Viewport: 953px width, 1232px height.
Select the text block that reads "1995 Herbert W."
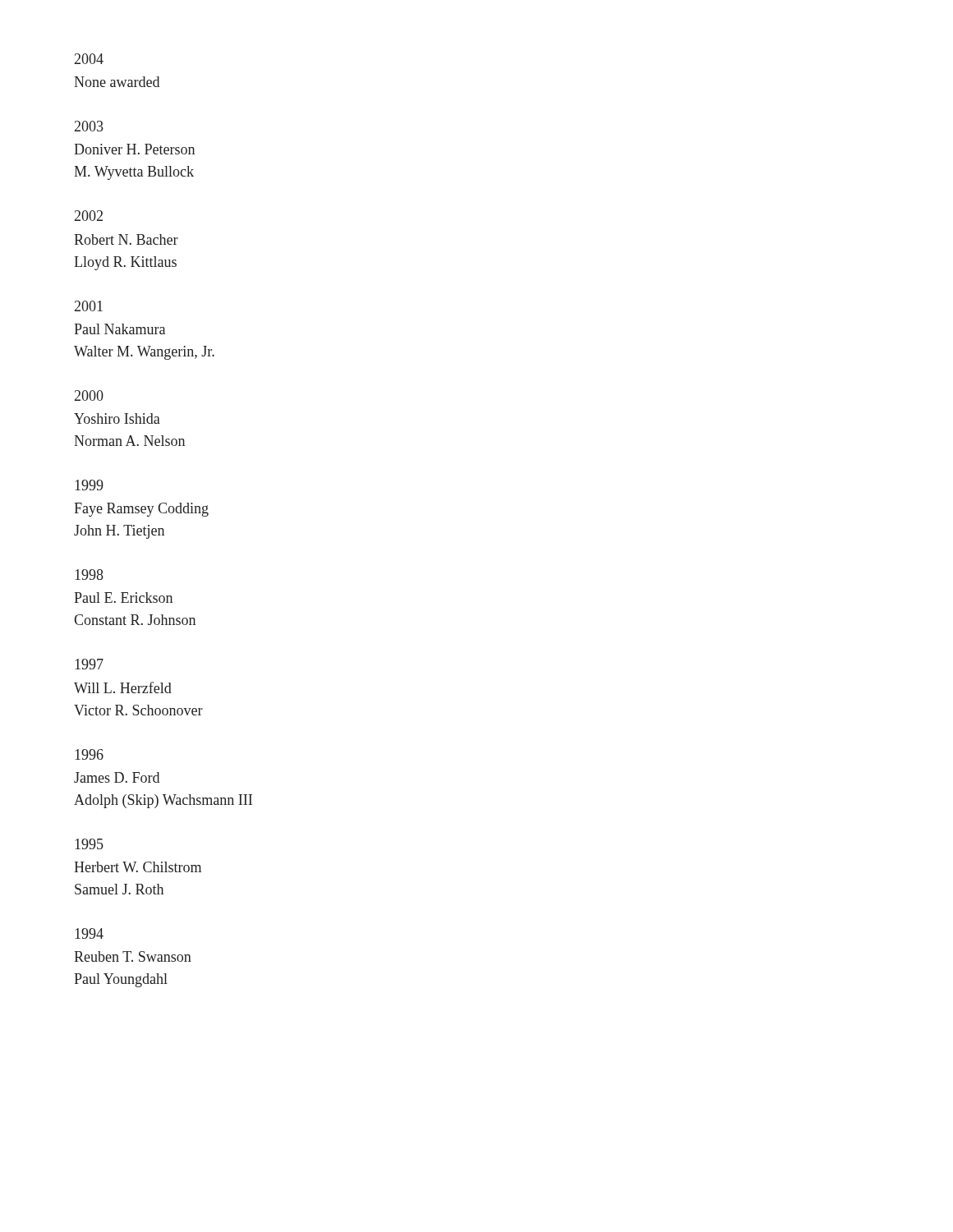89,844
